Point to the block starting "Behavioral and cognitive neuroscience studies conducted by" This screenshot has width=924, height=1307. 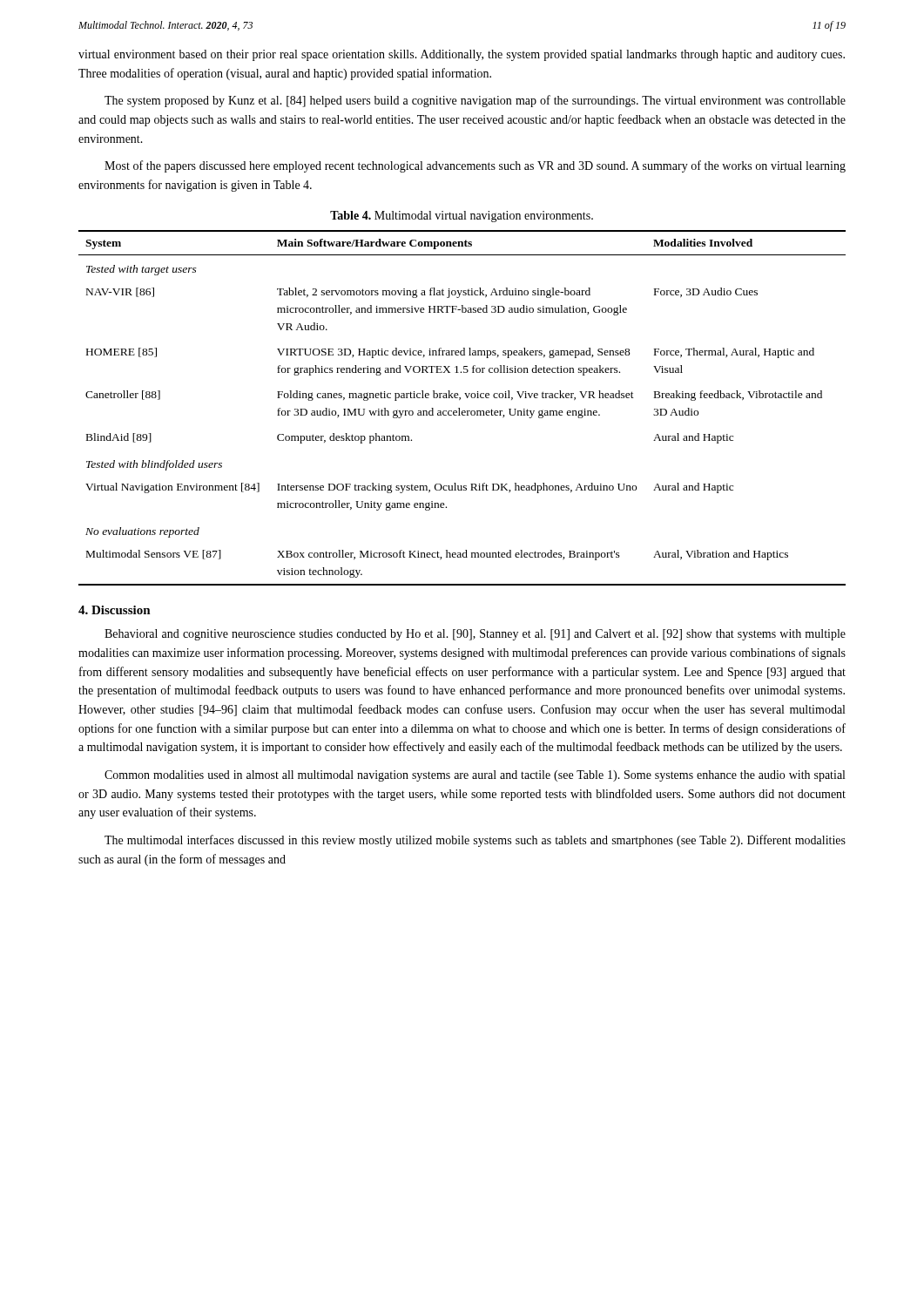click(462, 691)
